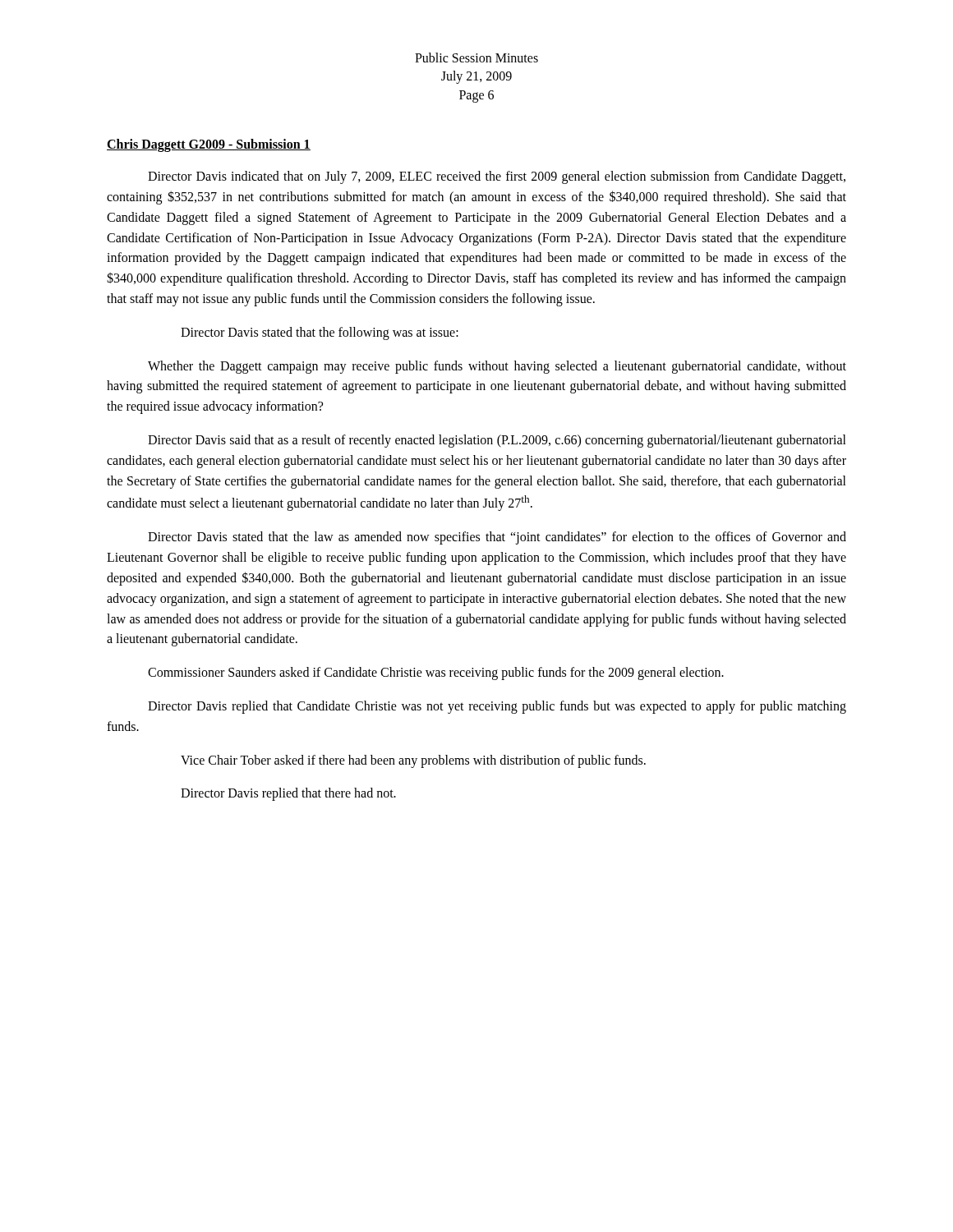Navigate to the region starting "Commissioner Saunders asked if Candidate Christie was receiving"
Screen dimensions: 1232x953
pos(436,672)
